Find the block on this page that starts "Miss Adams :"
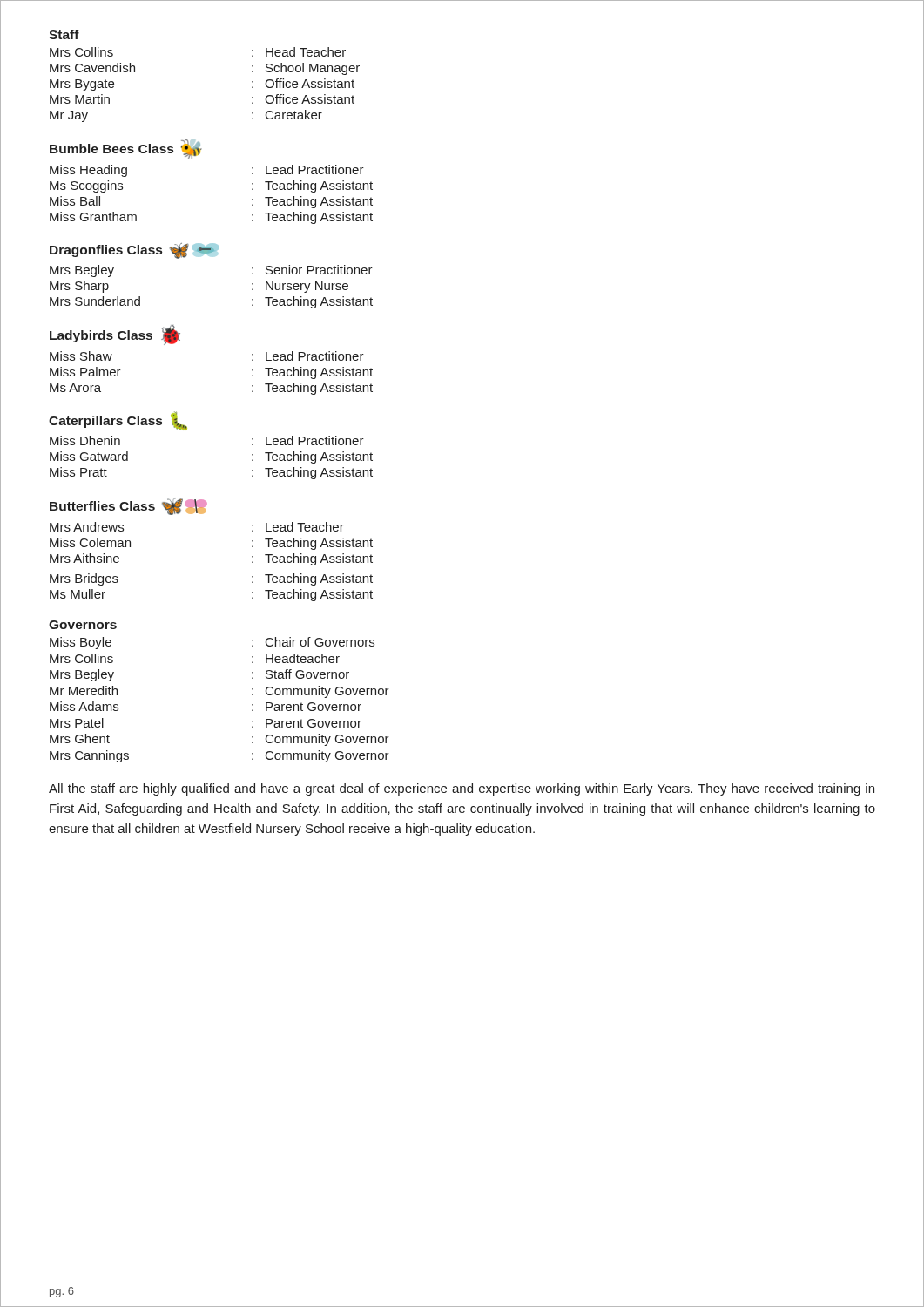The image size is (924, 1307). click(82, 705)
